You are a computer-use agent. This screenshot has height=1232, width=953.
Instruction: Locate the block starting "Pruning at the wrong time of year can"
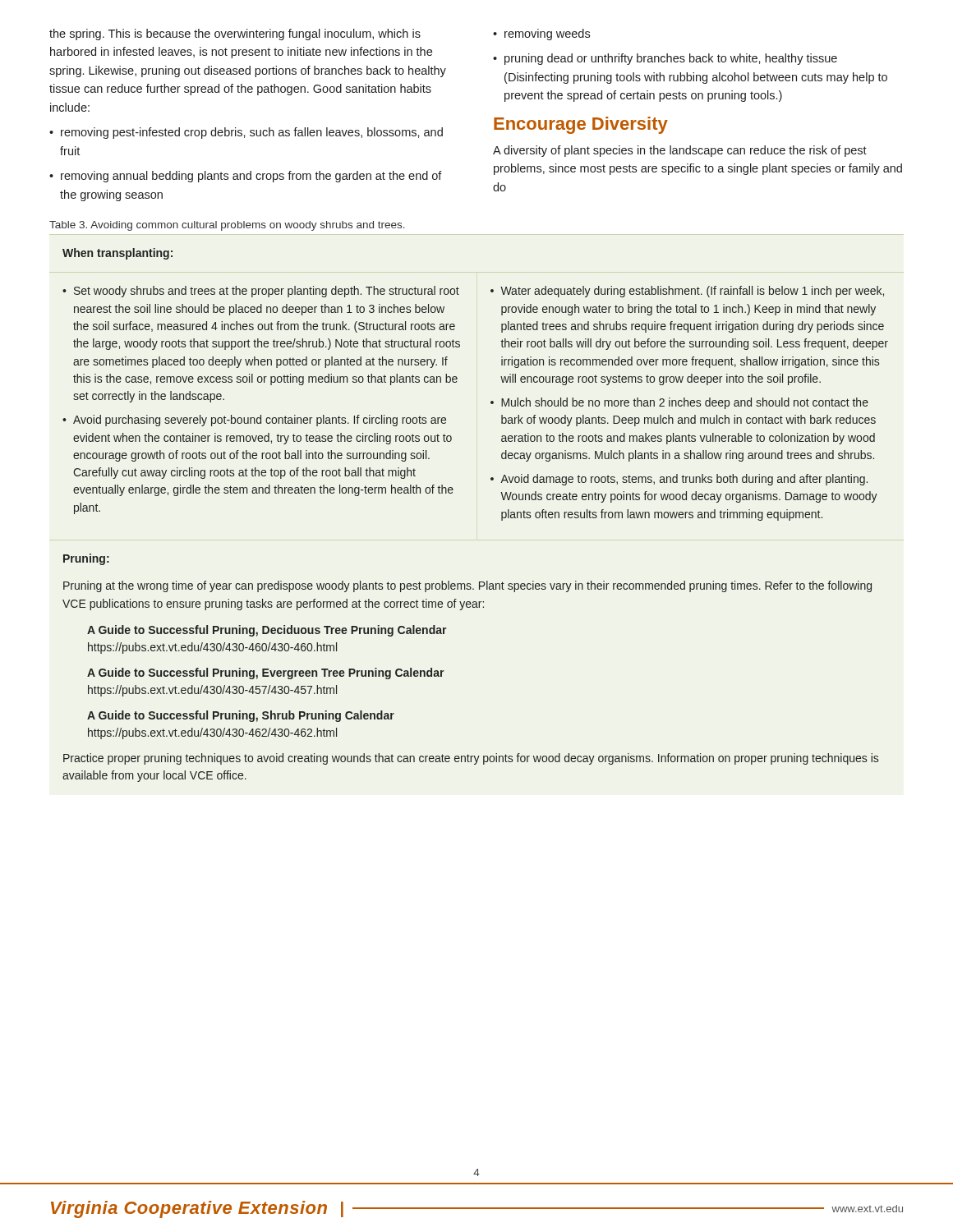coord(476,595)
